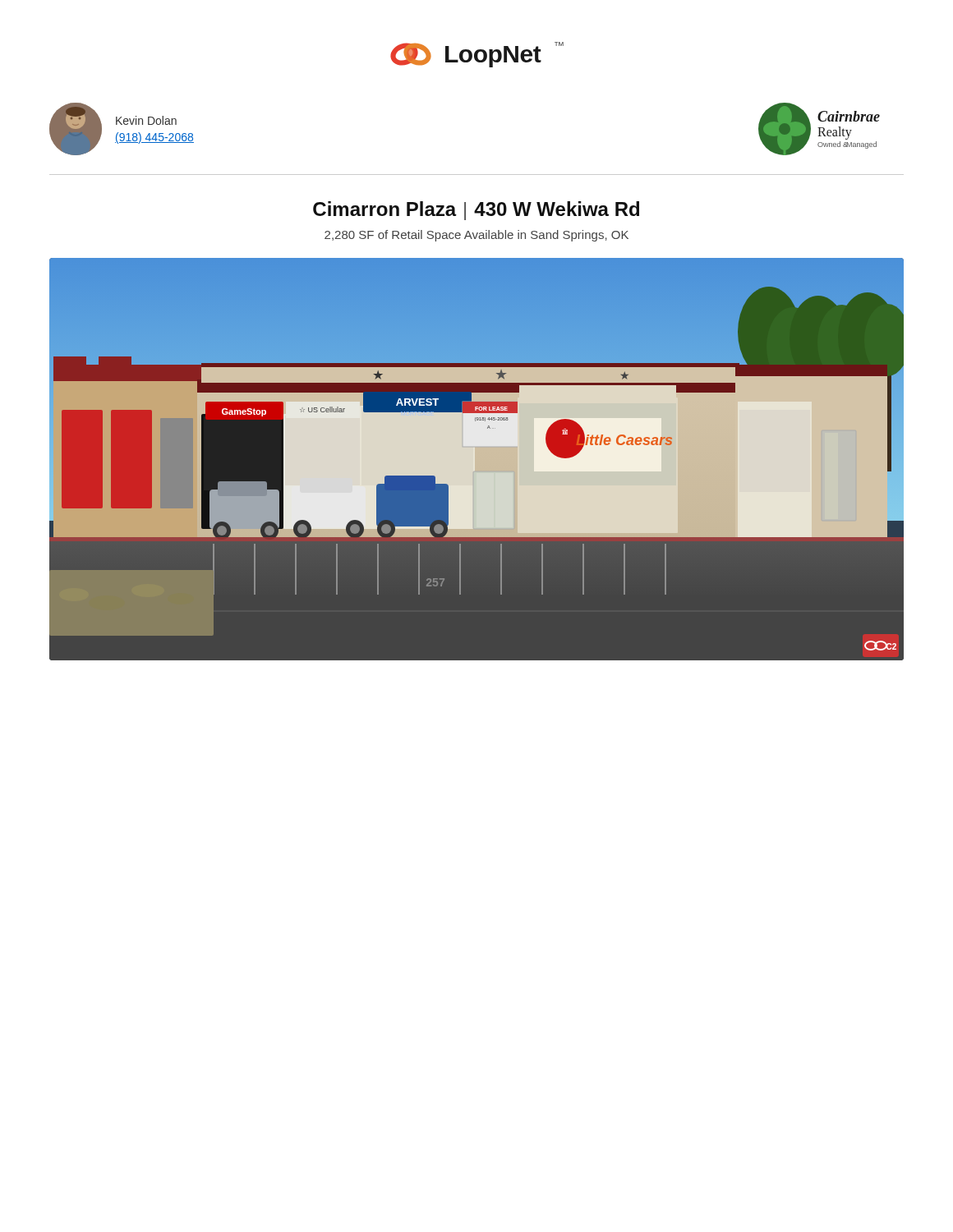Click on the text block containing "2,280 SF of Retail"
The width and height of the screenshot is (953, 1232).
(x=476, y=235)
